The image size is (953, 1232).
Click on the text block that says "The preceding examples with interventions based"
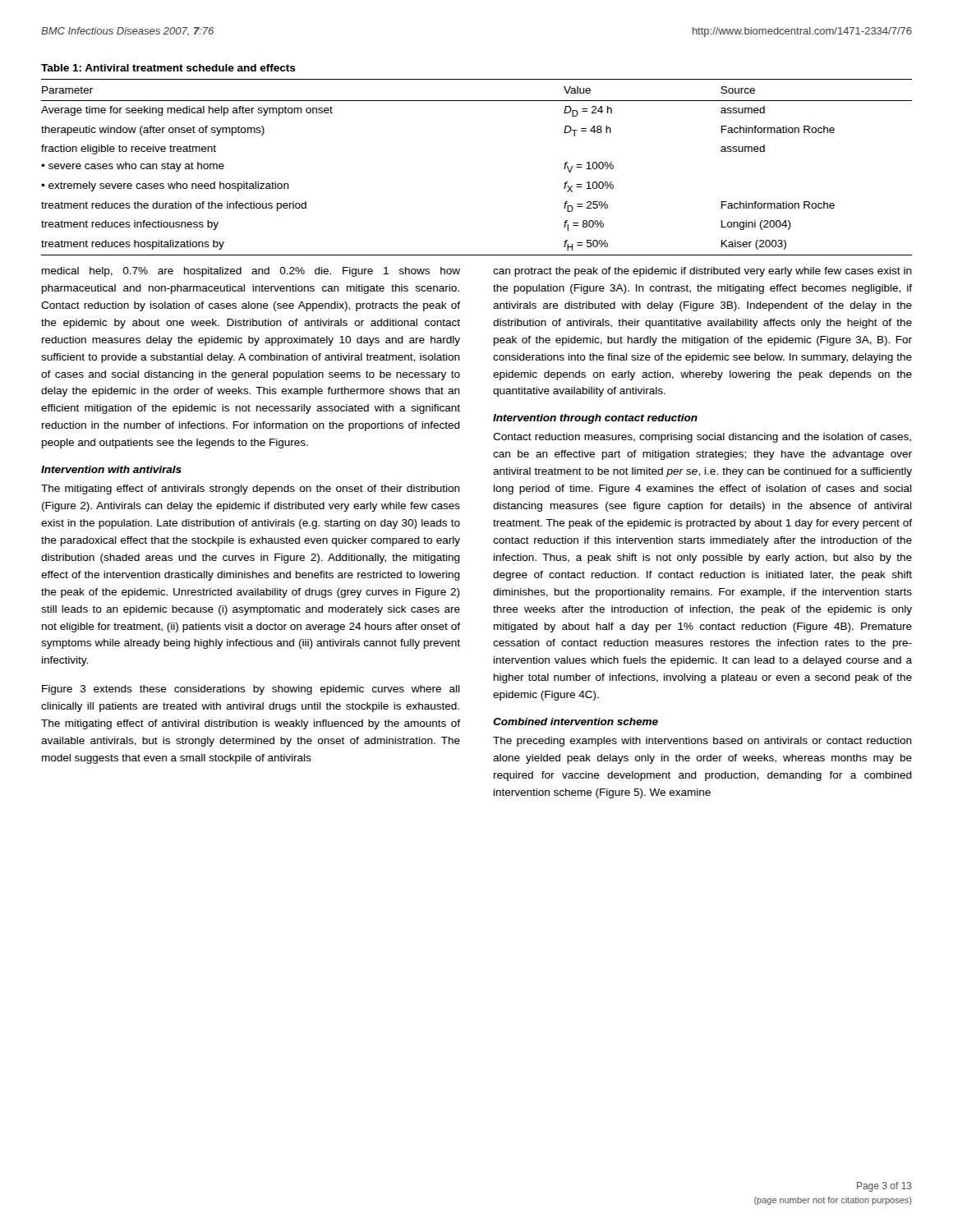[702, 766]
